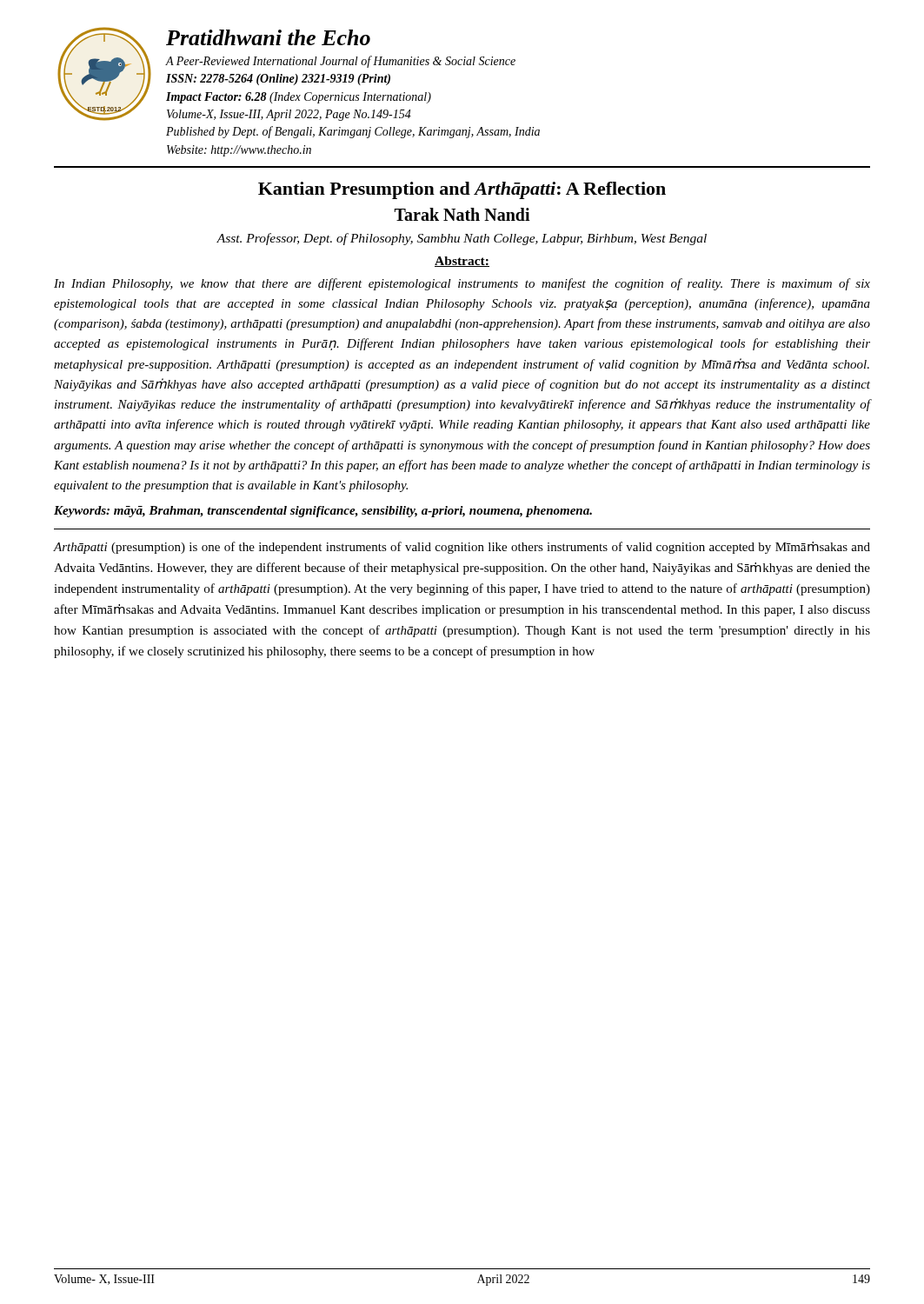Navigate to the passage starting "Keywords: māyā, Brahman,"
This screenshot has width=924, height=1304.
tap(462, 511)
